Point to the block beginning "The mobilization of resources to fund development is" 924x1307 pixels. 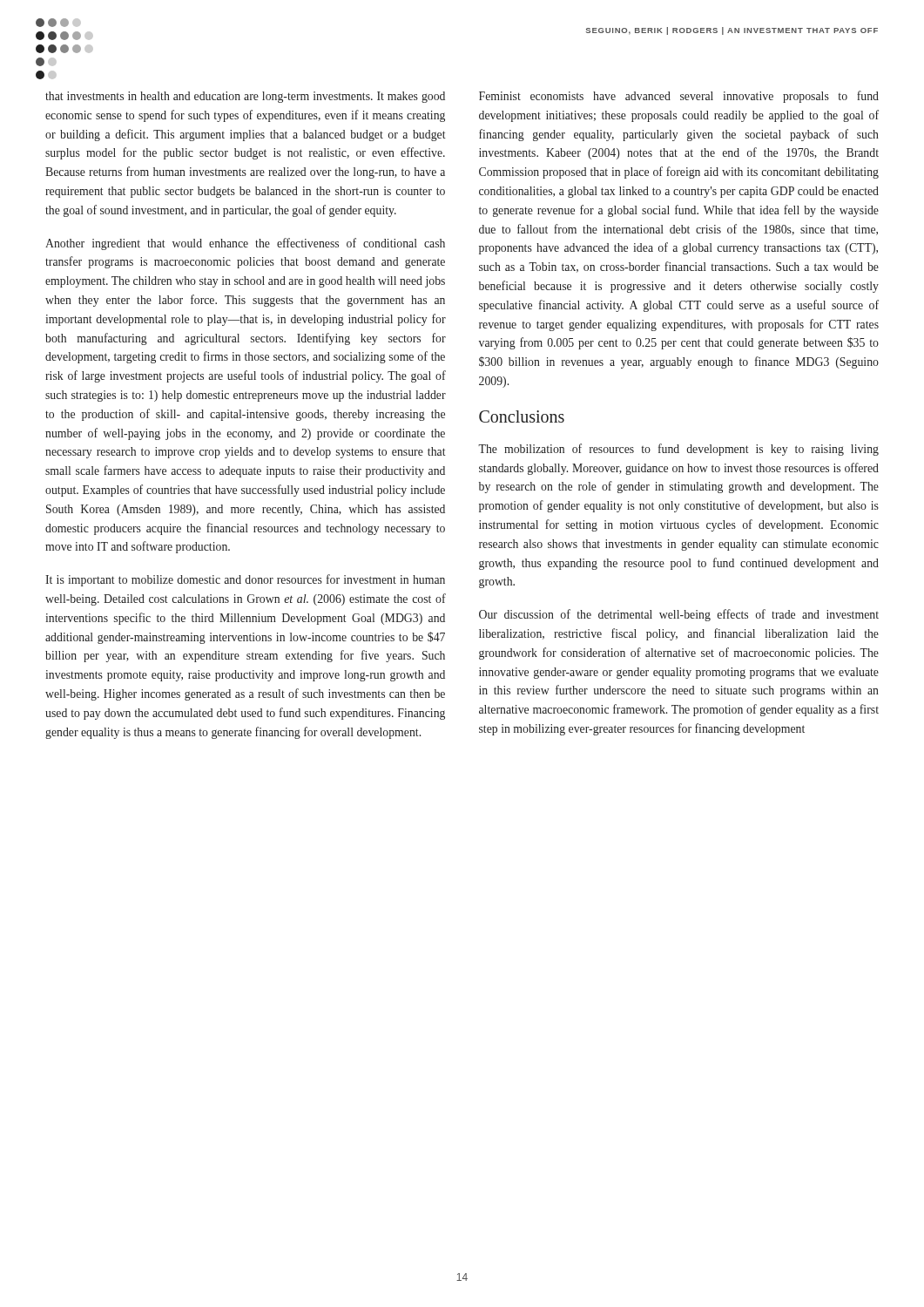[679, 515]
